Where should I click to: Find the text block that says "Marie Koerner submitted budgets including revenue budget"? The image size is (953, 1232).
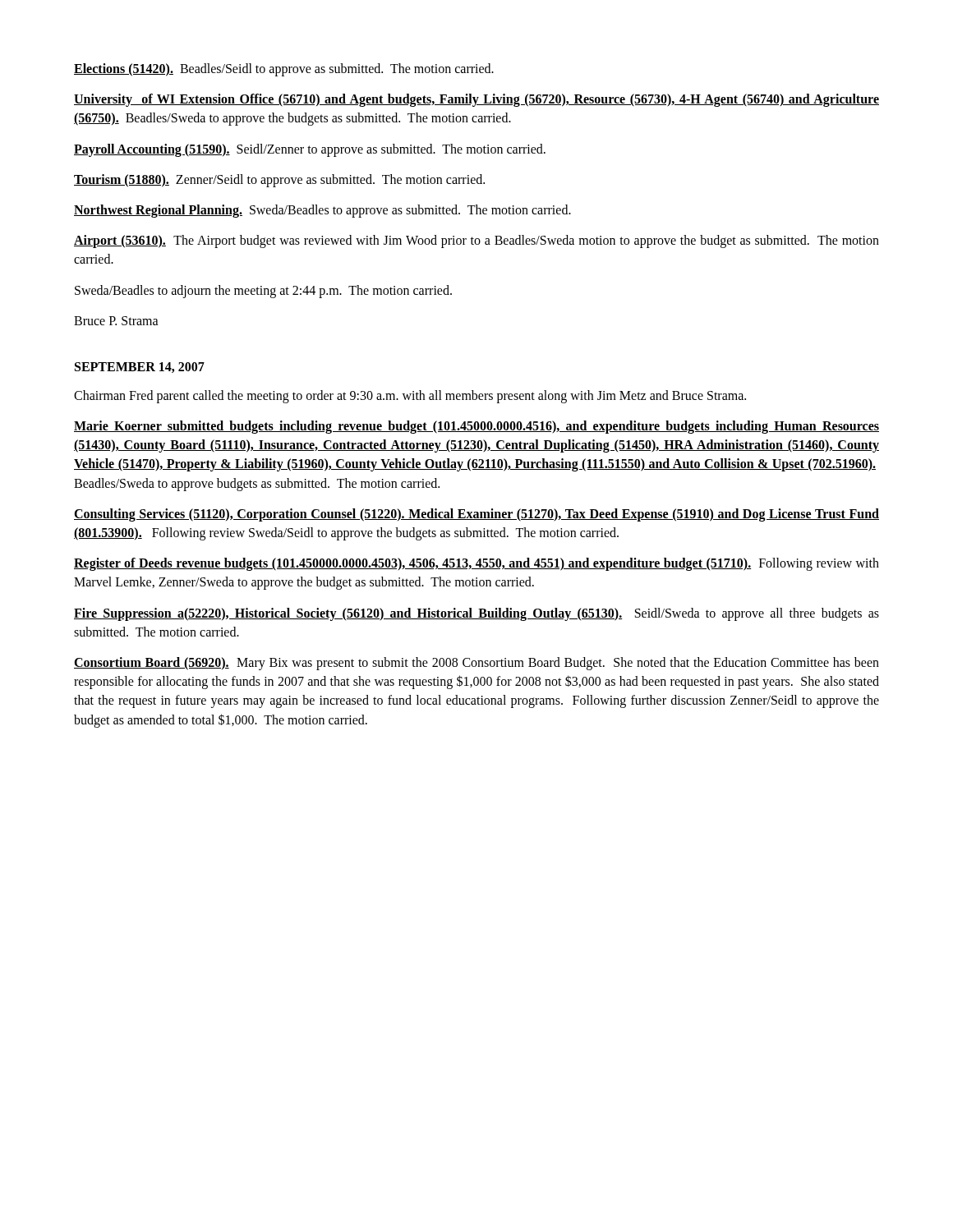click(x=476, y=454)
